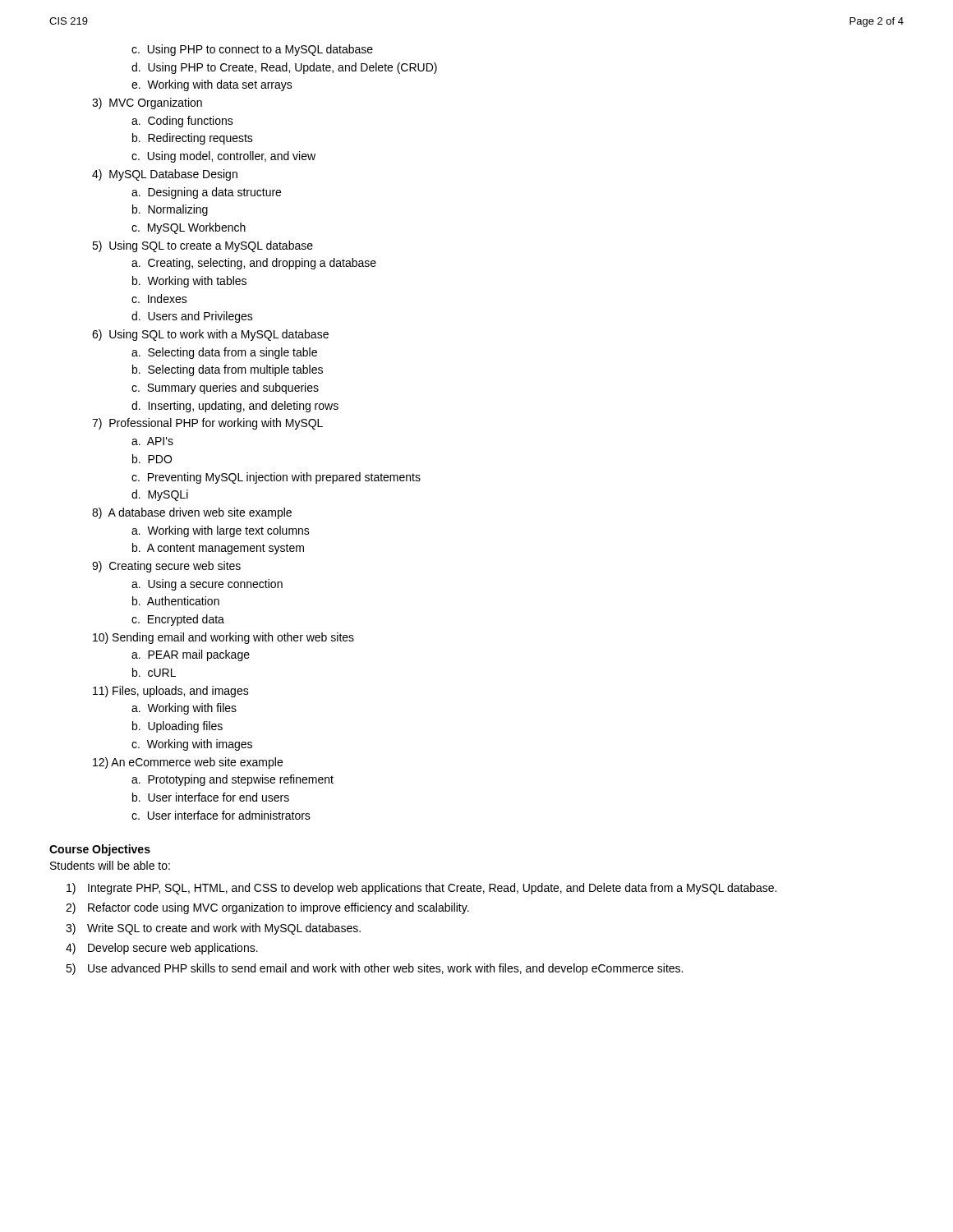
Task: Click on the region starting "5) Using SQL"
Action: 203,245
